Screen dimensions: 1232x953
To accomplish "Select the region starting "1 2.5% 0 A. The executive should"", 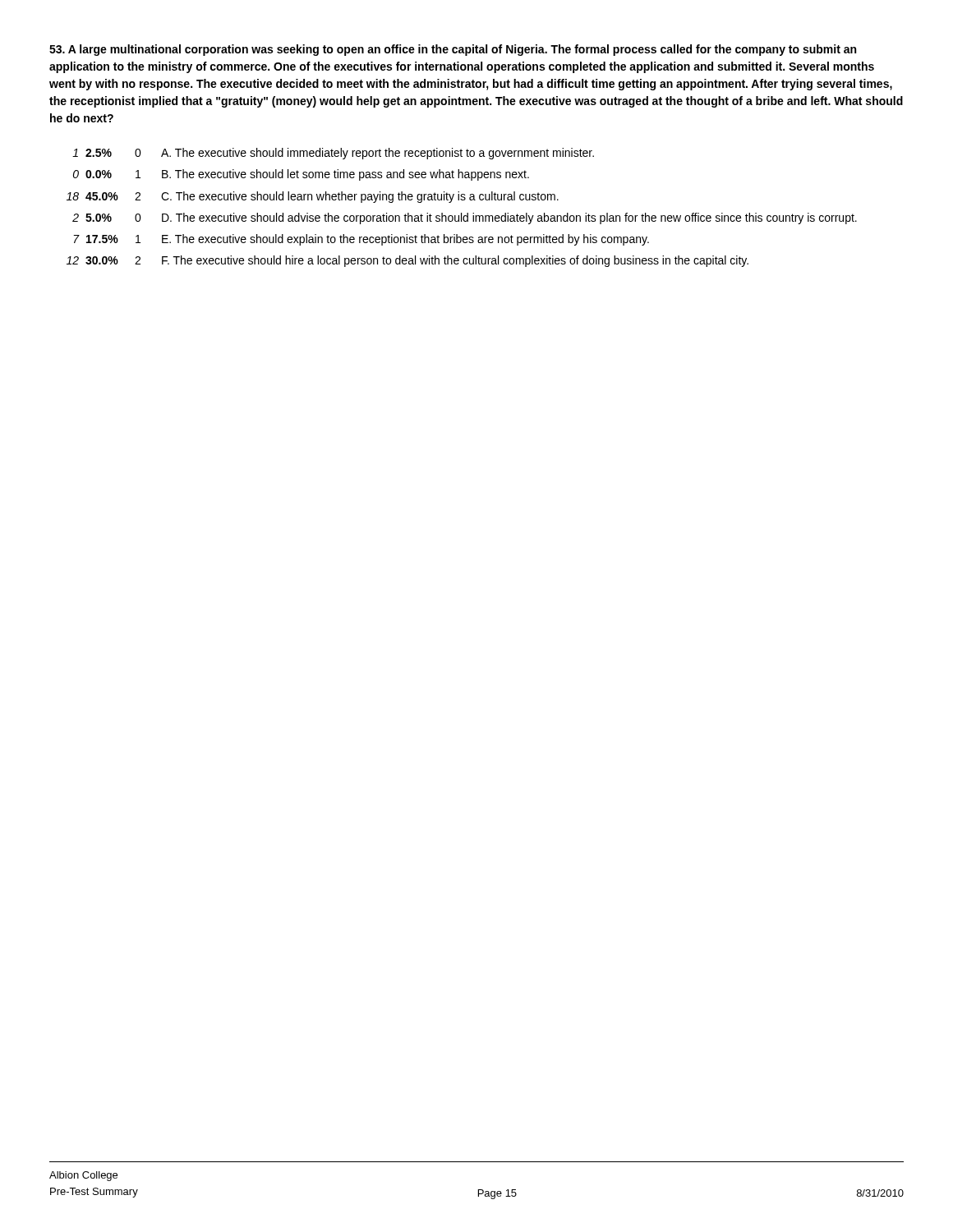I will click(476, 153).
